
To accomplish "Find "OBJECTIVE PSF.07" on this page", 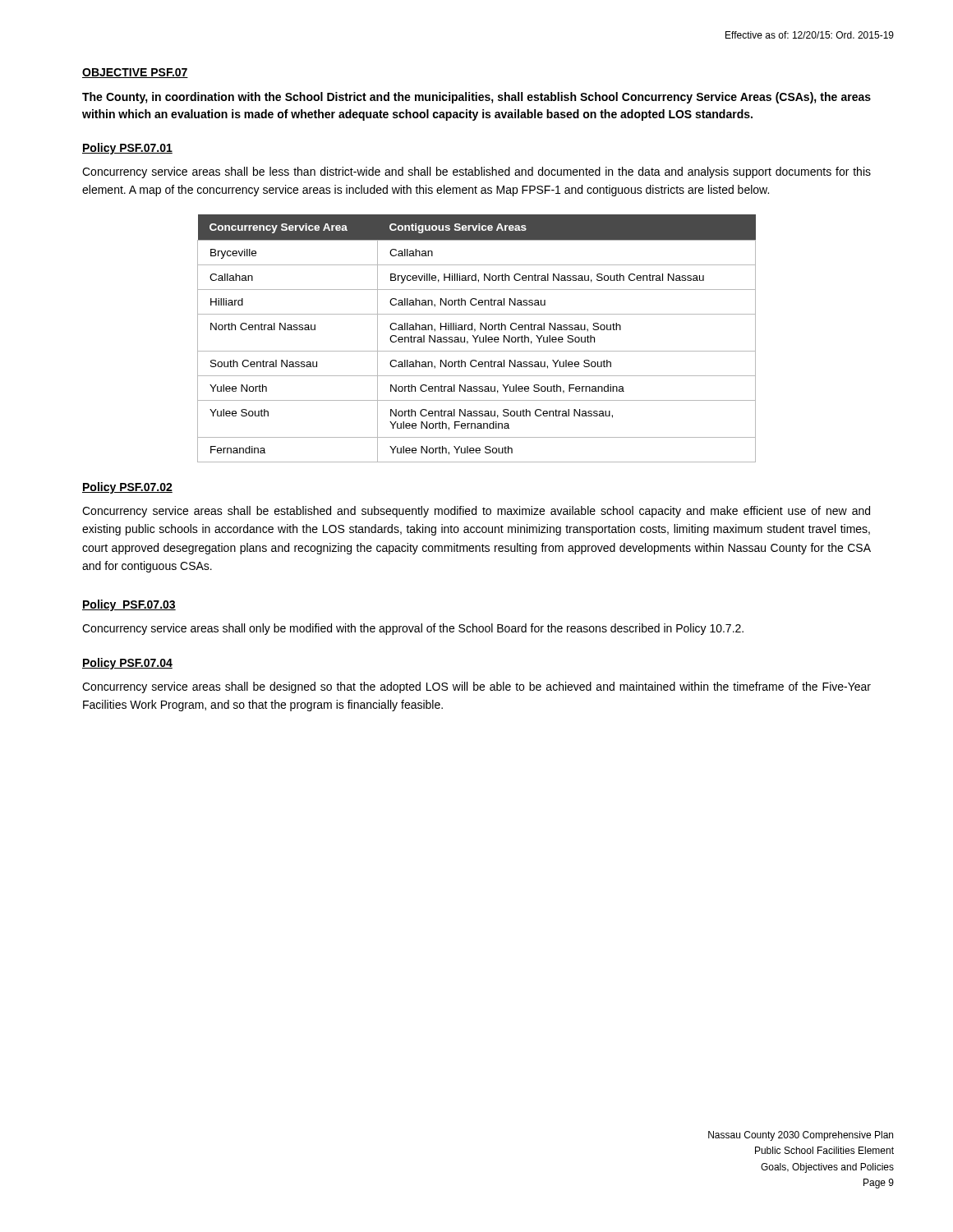I will tap(135, 72).
